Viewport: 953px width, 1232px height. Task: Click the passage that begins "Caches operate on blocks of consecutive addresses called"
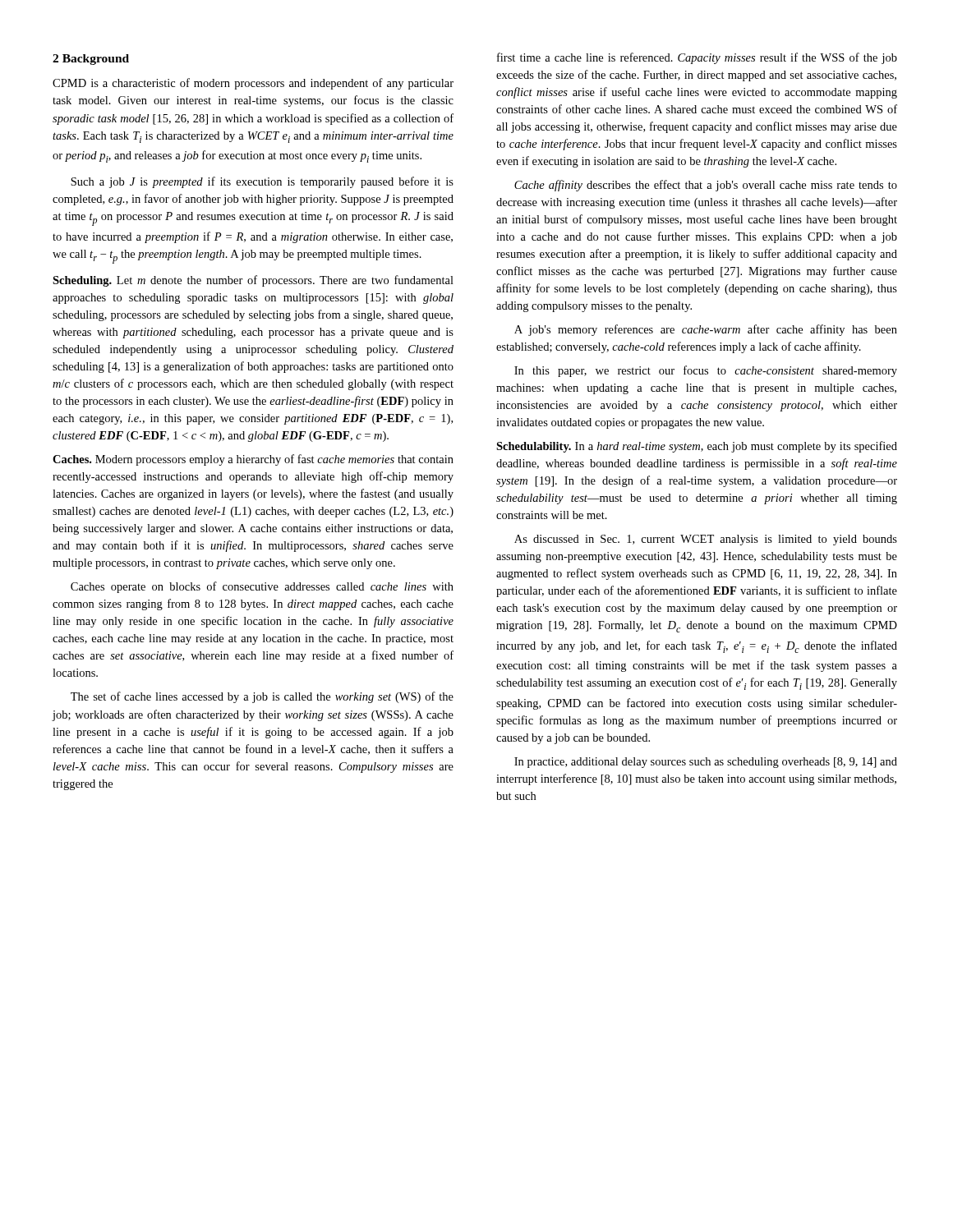coord(253,630)
